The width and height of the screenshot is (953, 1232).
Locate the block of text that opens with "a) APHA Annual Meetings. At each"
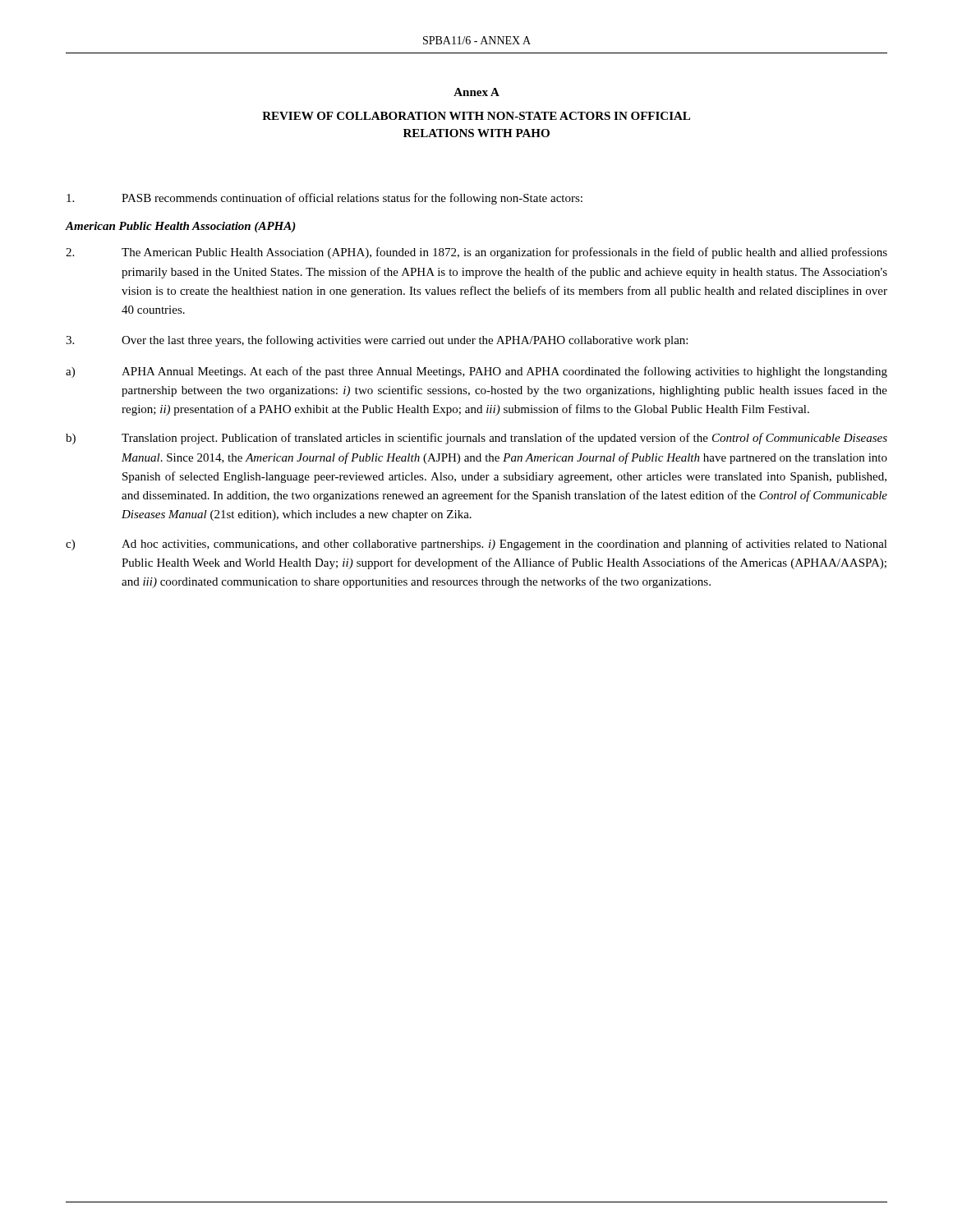click(x=476, y=390)
